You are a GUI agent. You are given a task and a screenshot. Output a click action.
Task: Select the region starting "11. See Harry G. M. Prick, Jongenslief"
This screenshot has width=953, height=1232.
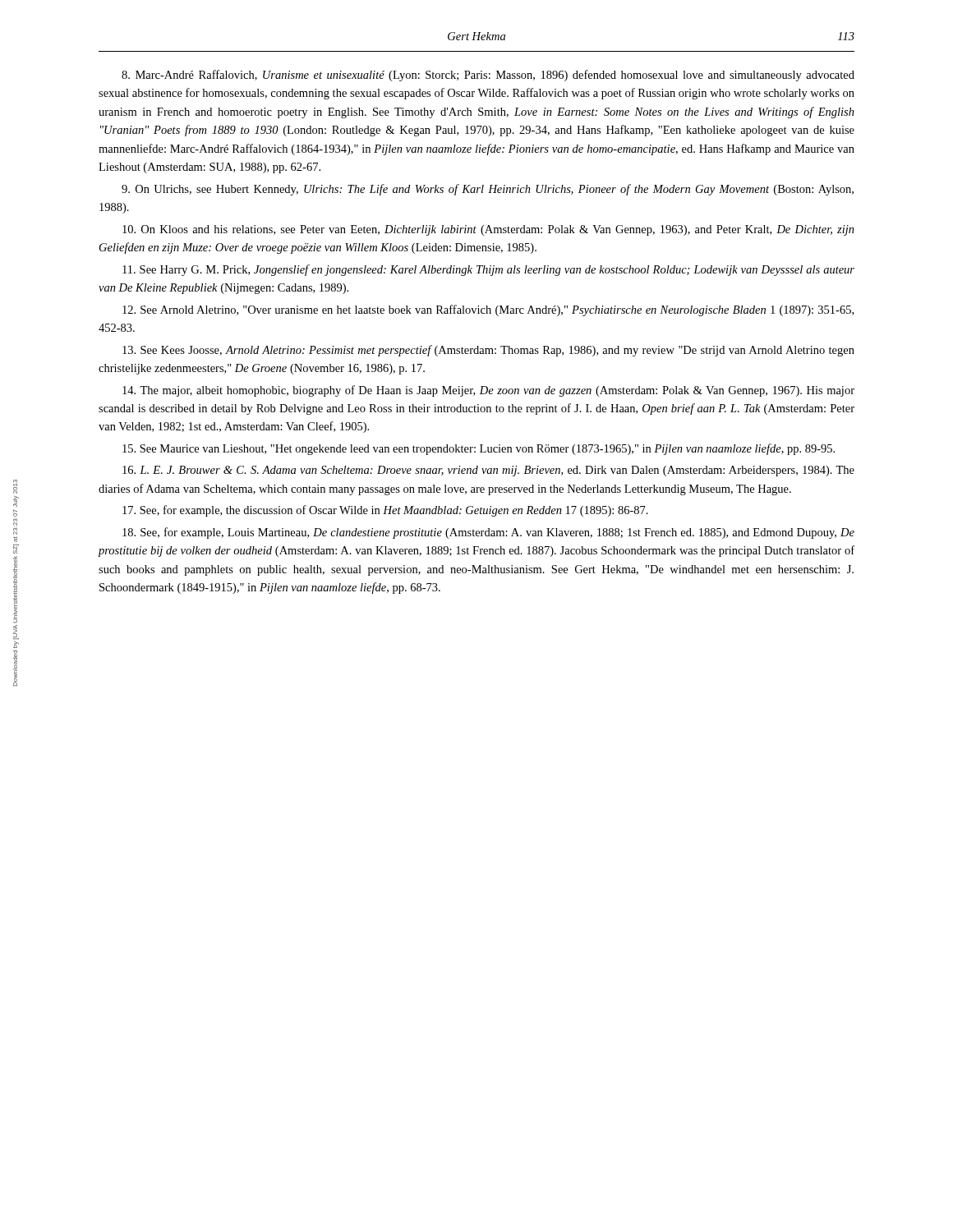476,278
